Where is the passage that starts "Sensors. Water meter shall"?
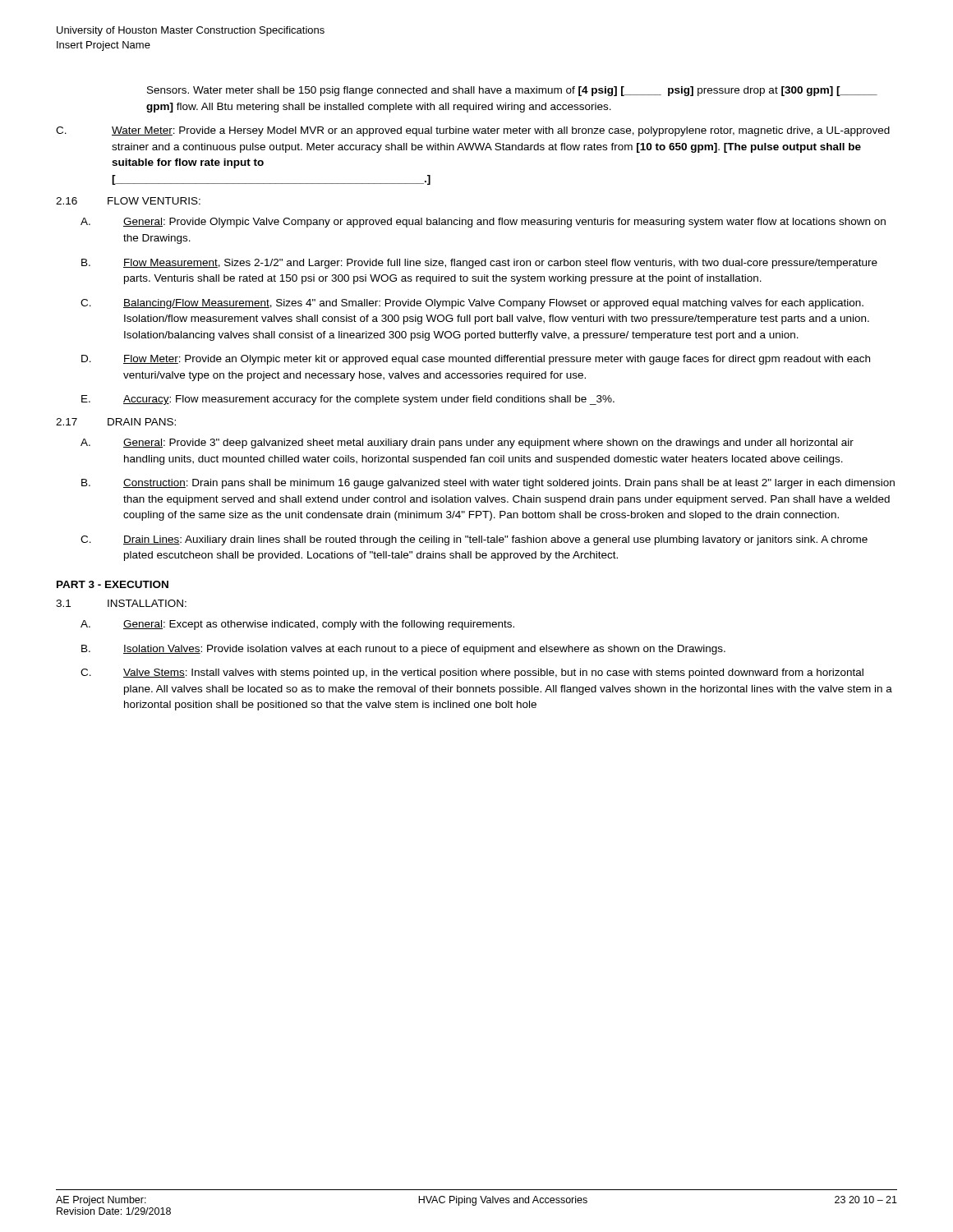Image resolution: width=953 pixels, height=1232 pixels. point(513,98)
